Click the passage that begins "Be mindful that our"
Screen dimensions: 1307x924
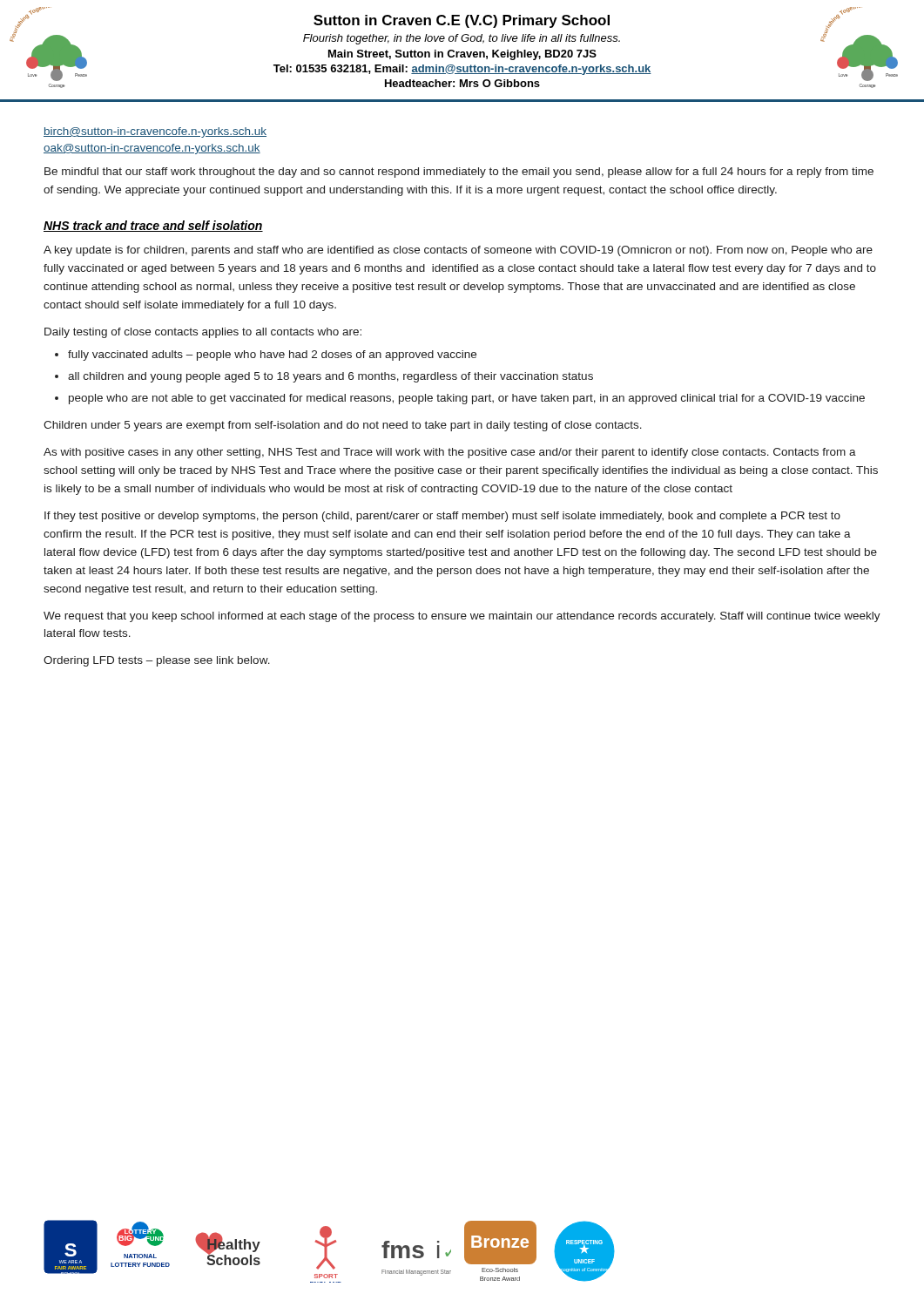coord(459,180)
